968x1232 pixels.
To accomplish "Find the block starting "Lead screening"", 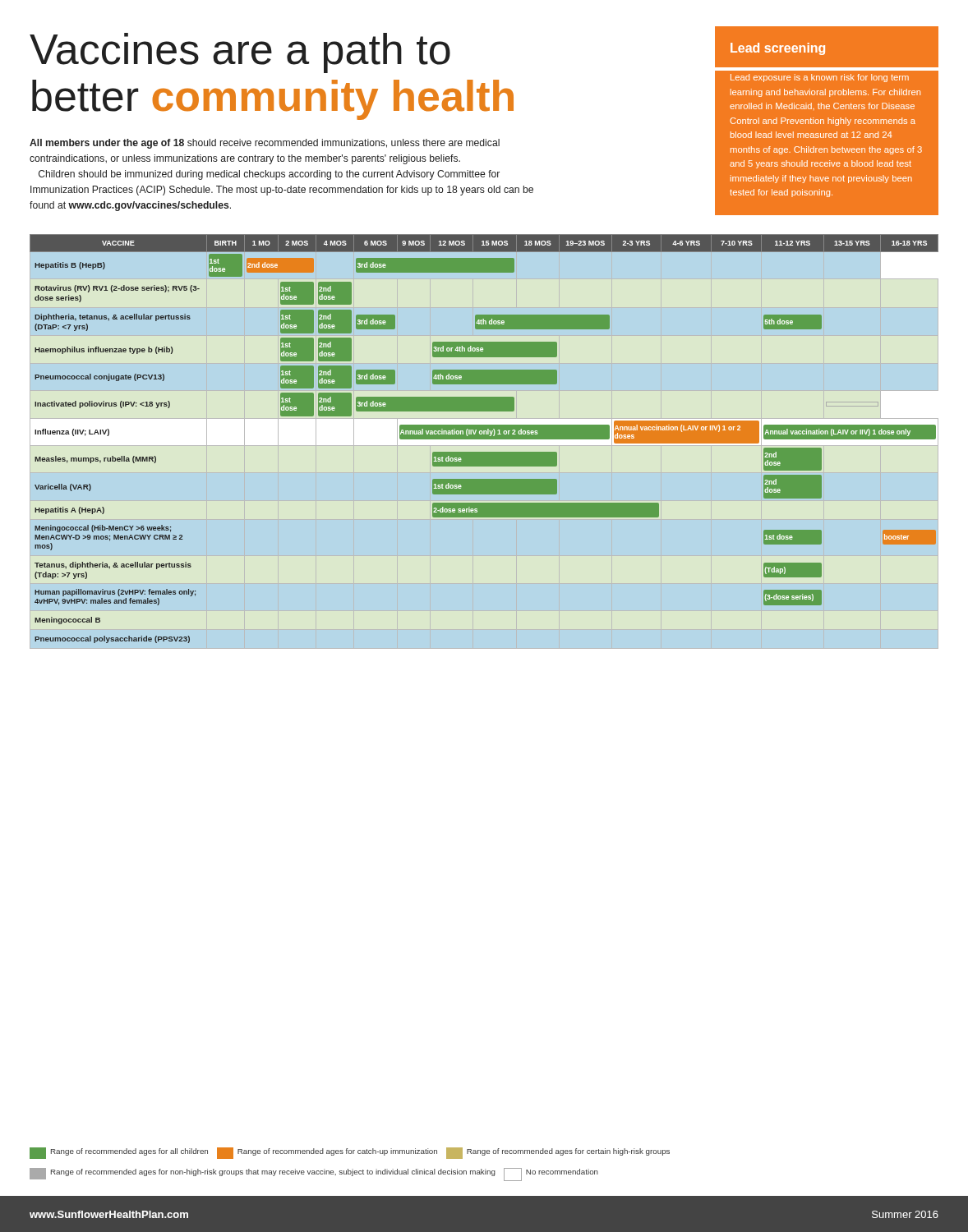I will tap(827, 48).
